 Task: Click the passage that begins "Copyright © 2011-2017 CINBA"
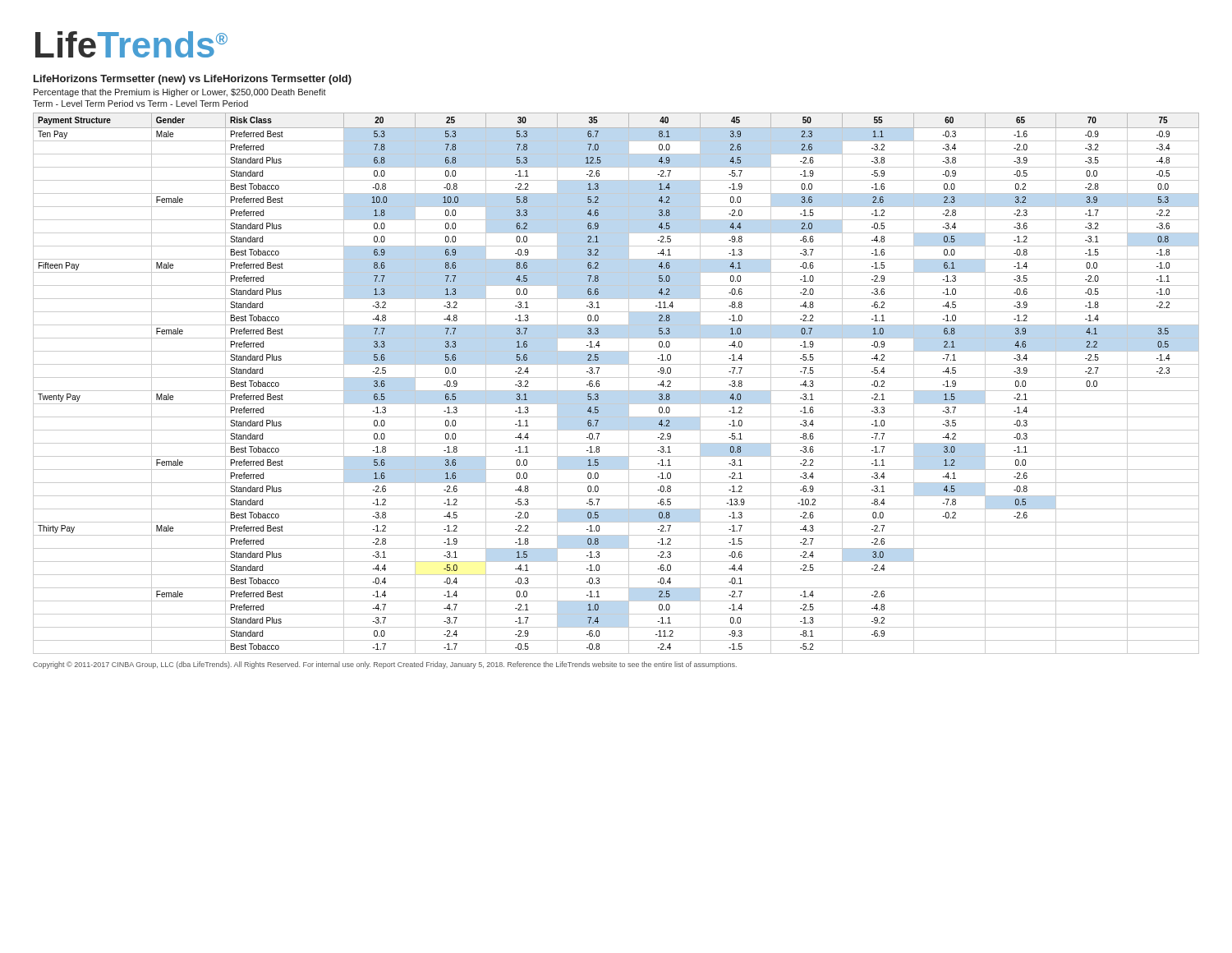pos(385,665)
